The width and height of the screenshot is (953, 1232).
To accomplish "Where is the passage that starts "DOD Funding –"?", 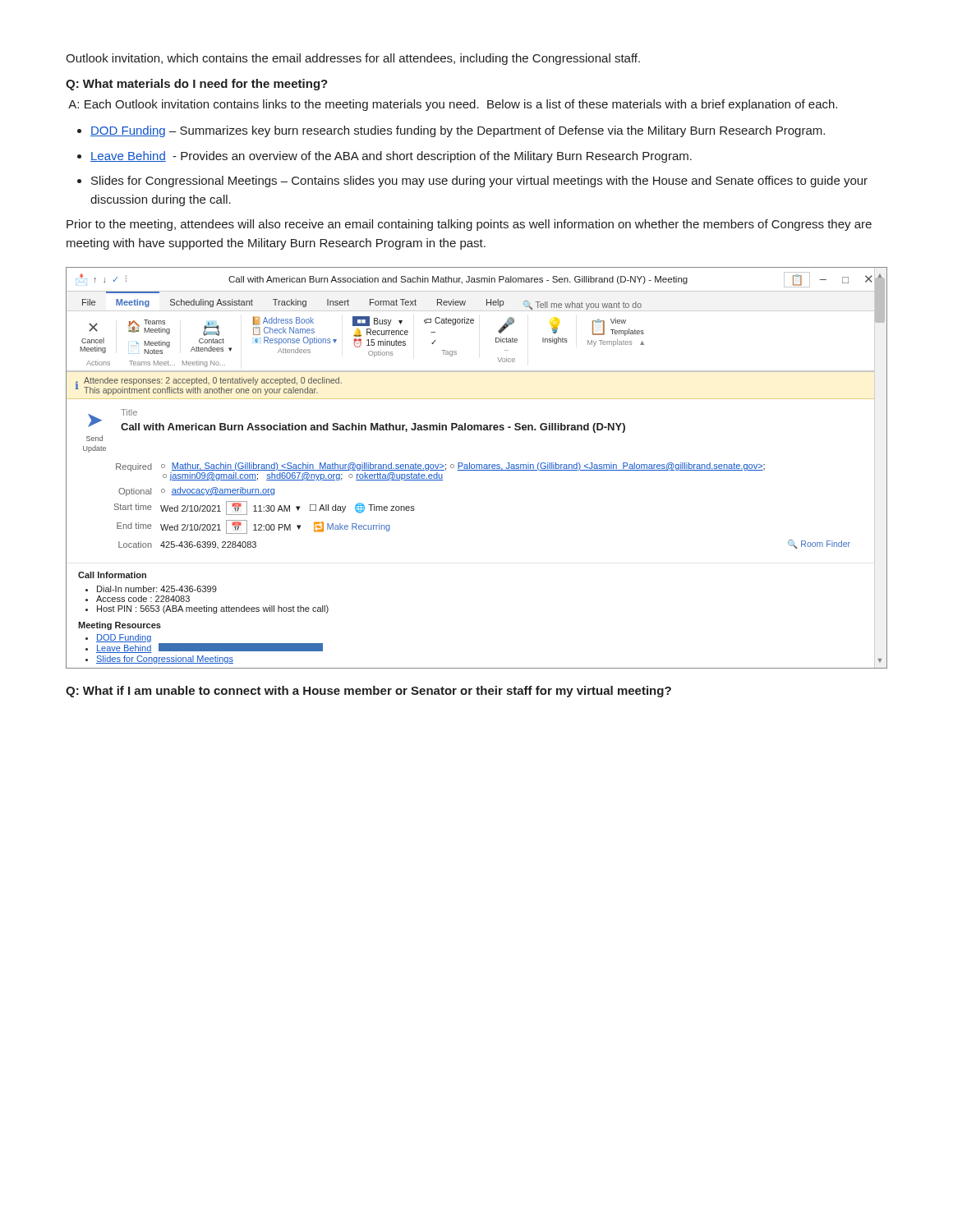I will click(x=458, y=130).
